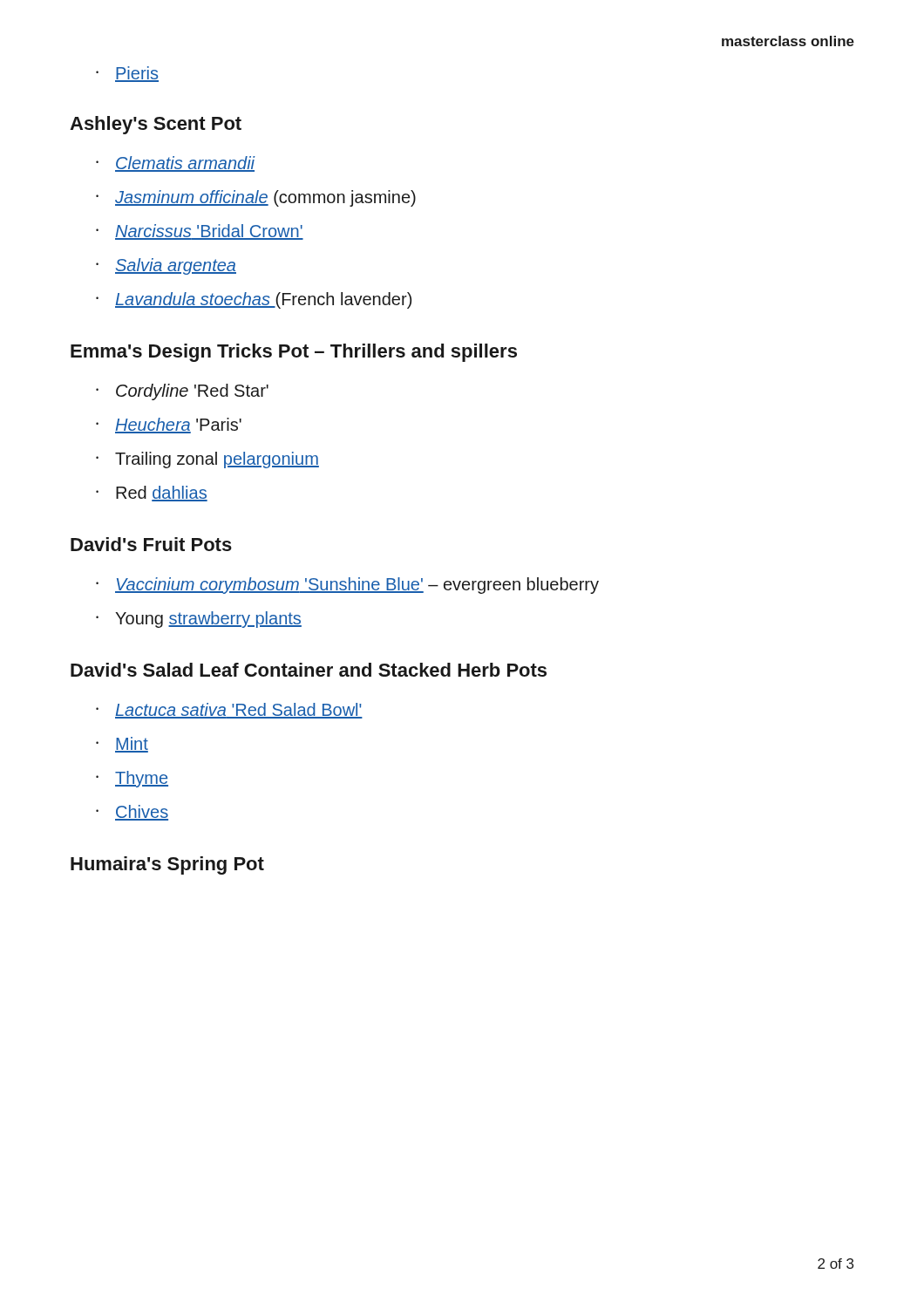Image resolution: width=924 pixels, height=1308 pixels.
Task: Locate the region starting "• Vaccinium corymbosum"
Action: (347, 585)
